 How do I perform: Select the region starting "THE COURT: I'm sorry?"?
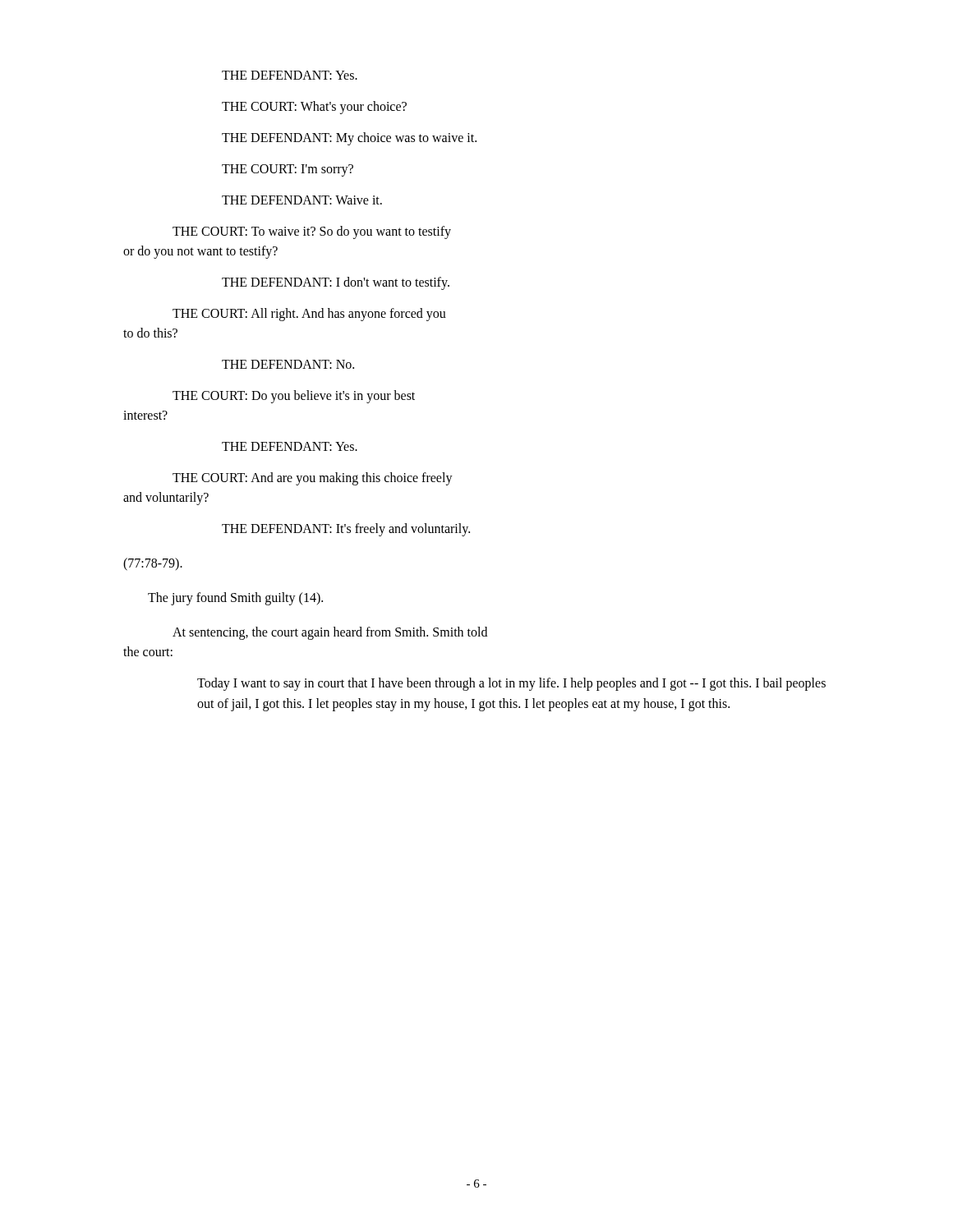click(x=288, y=169)
